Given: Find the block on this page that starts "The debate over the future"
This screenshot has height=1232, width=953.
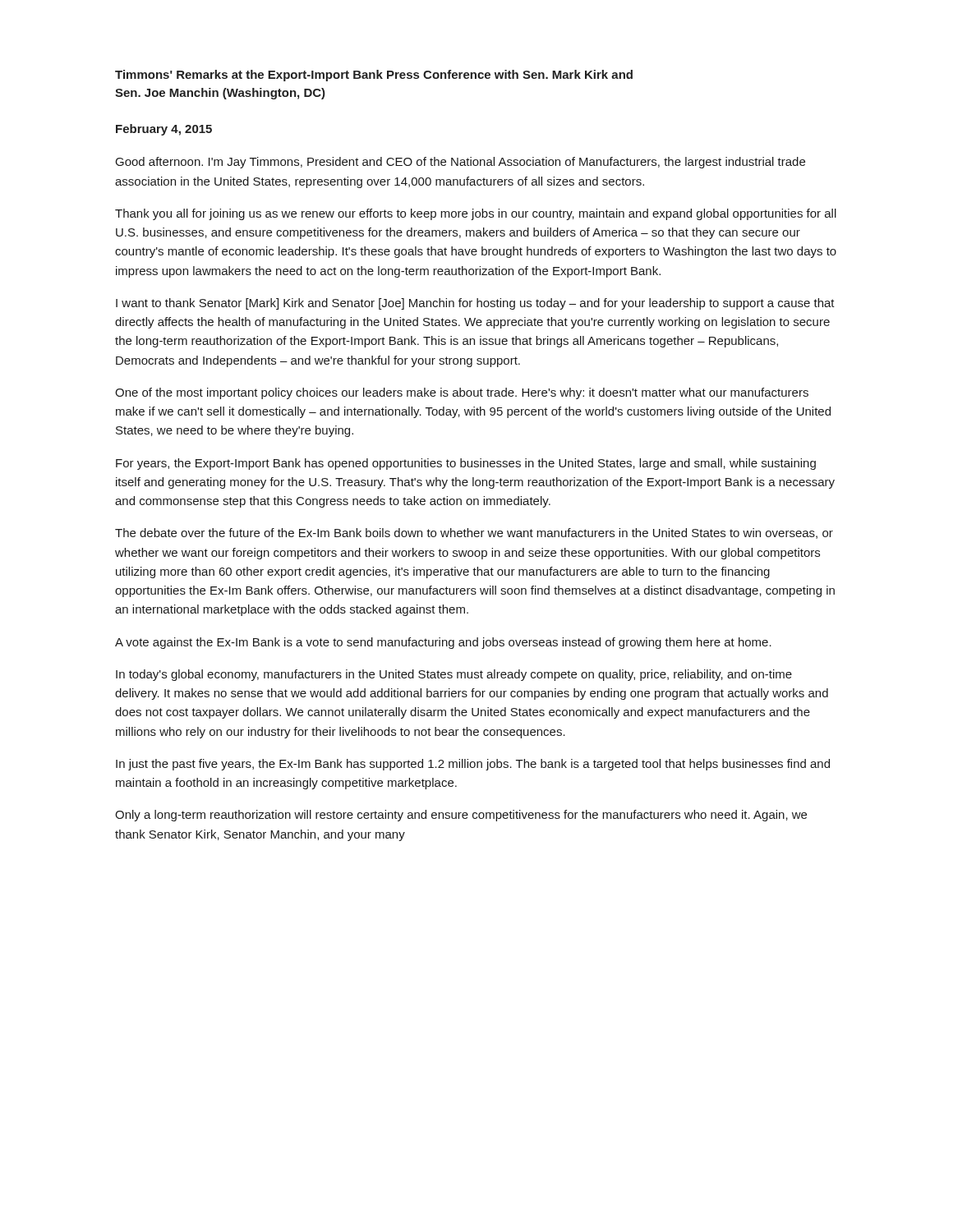Looking at the screenshot, I should point(475,571).
